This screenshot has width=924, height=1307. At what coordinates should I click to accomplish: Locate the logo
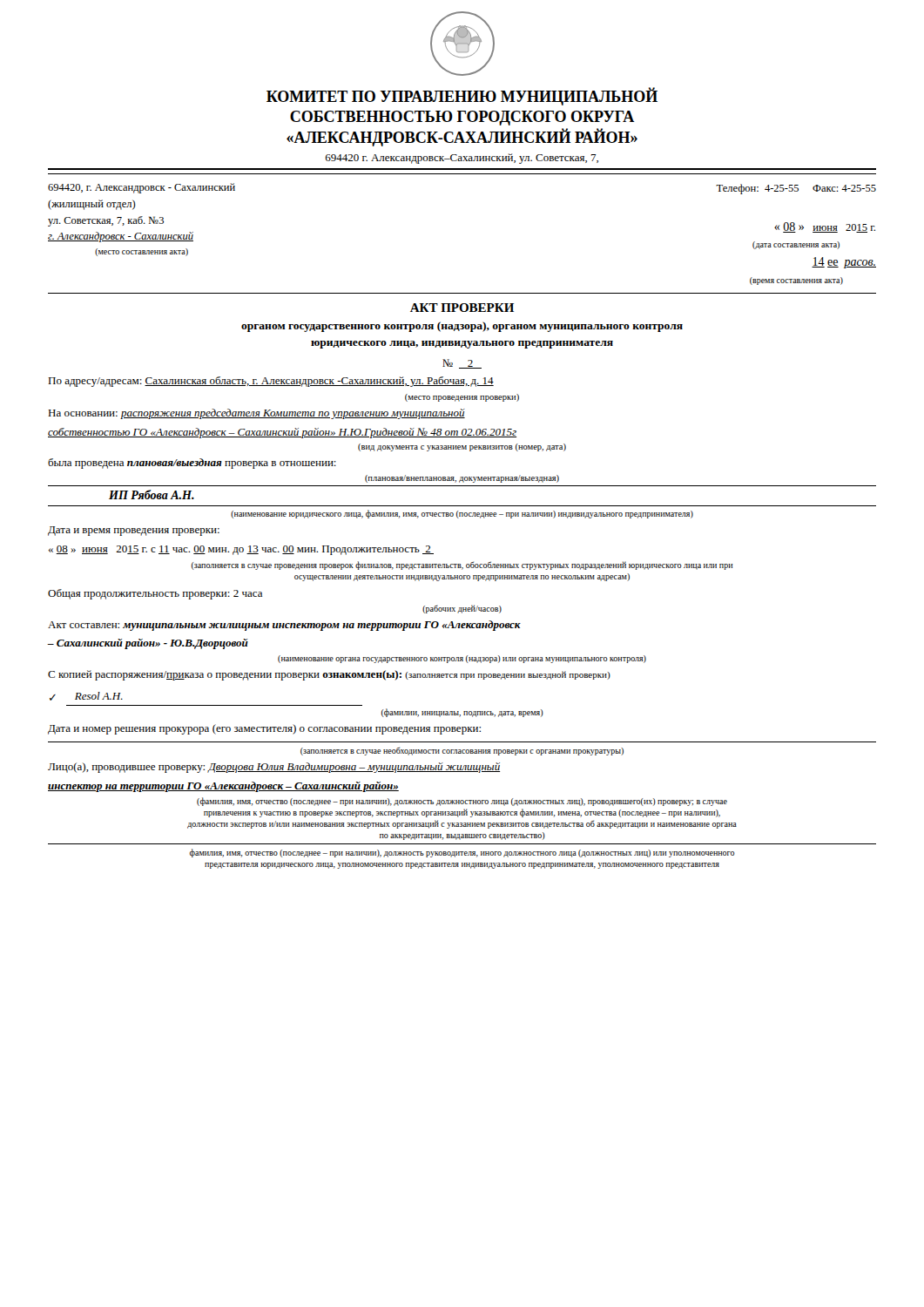tap(462, 45)
